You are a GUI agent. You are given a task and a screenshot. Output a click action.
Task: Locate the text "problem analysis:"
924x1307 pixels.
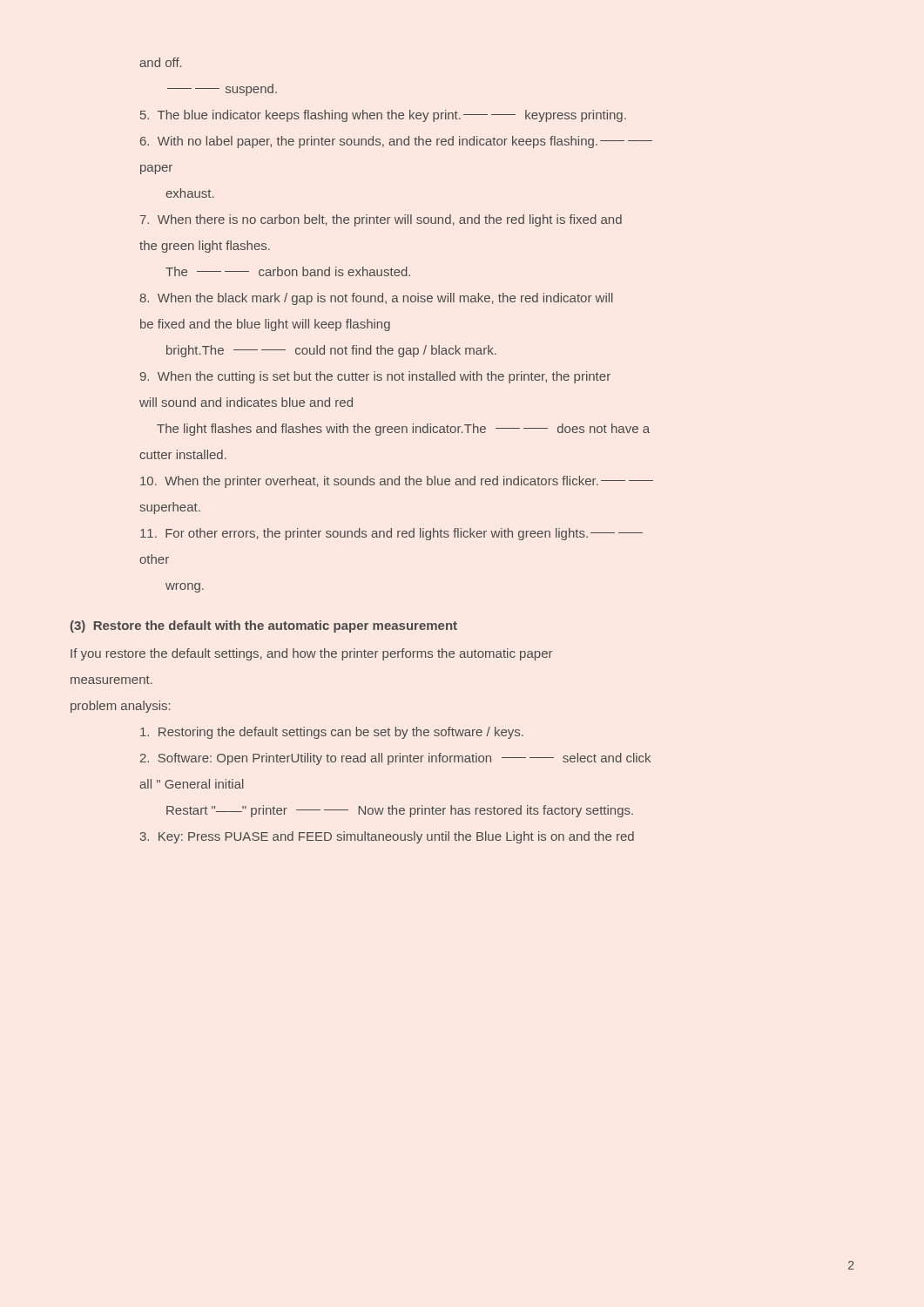(x=120, y=705)
